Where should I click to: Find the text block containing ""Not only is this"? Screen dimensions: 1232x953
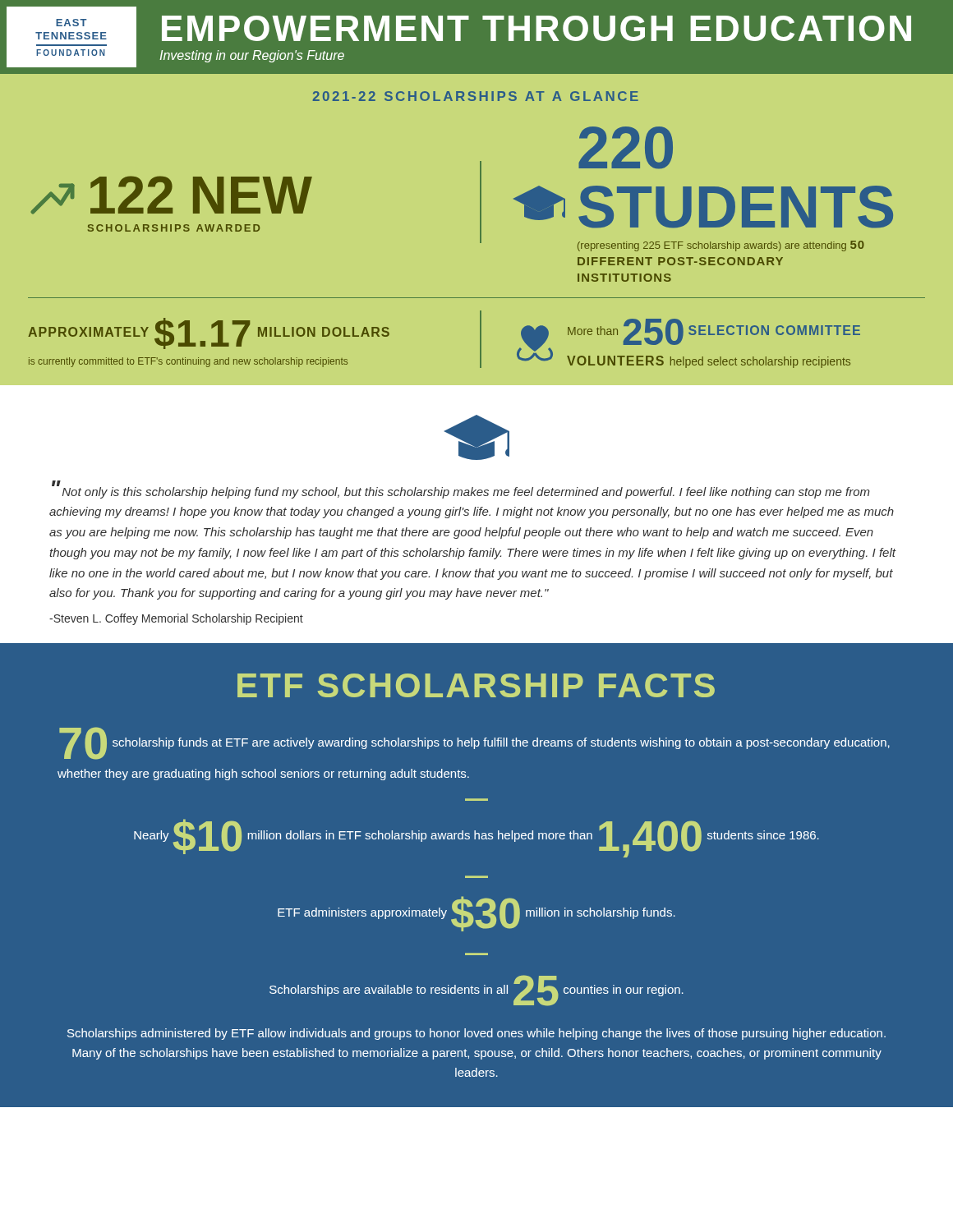pyautogui.click(x=472, y=541)
